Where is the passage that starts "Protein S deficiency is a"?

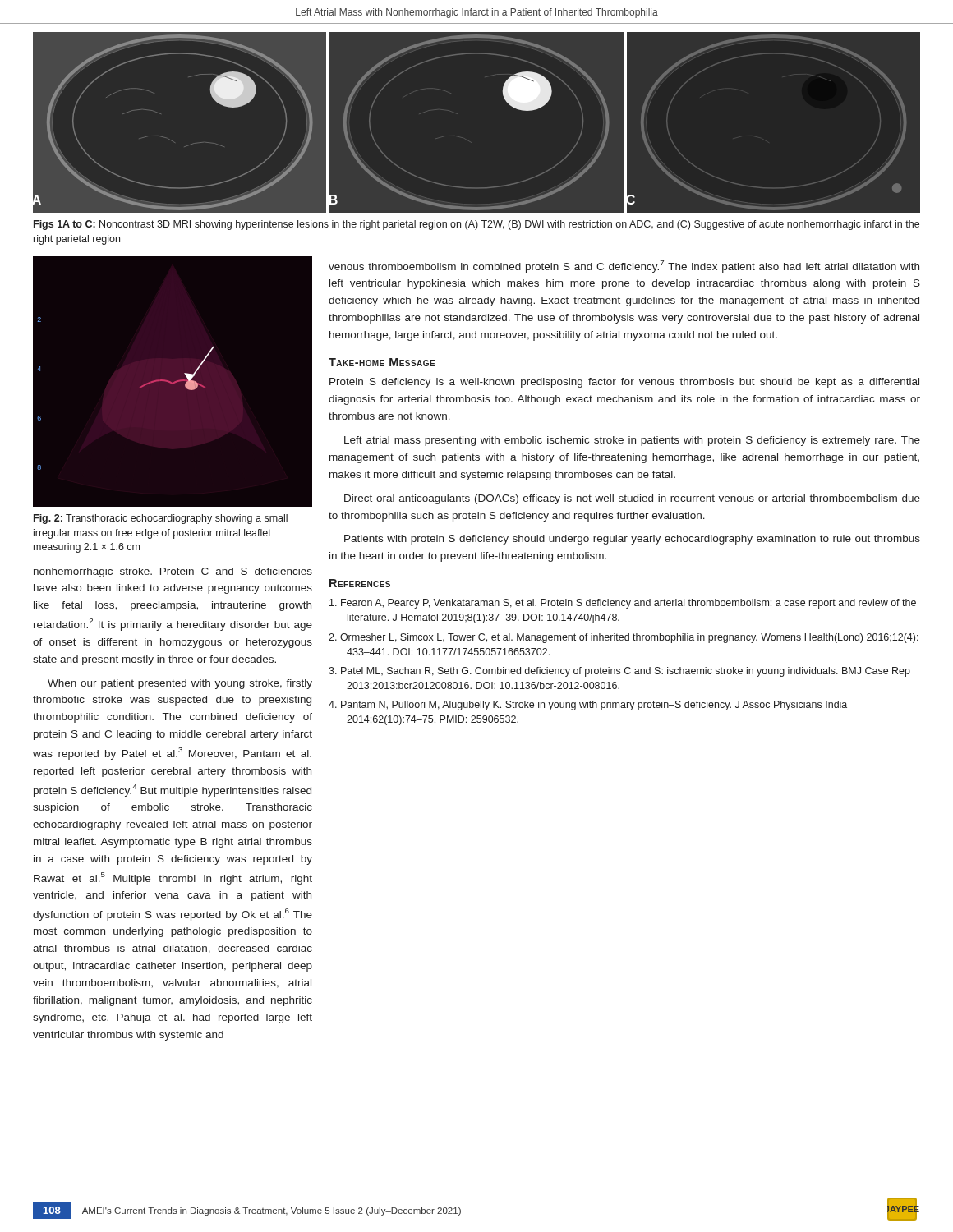coord(624,399)
